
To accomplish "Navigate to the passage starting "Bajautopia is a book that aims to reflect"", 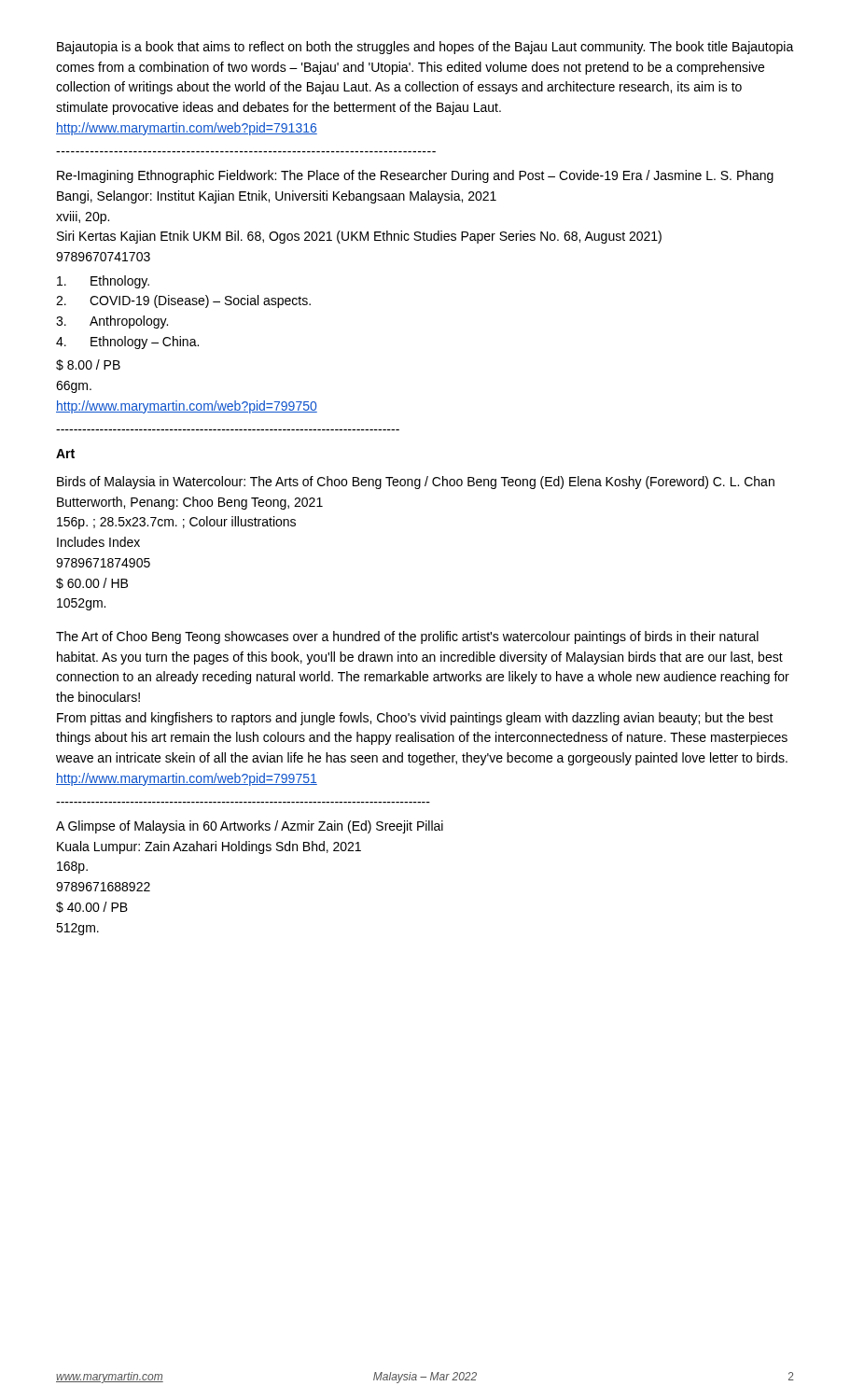I will coord(425,87).
